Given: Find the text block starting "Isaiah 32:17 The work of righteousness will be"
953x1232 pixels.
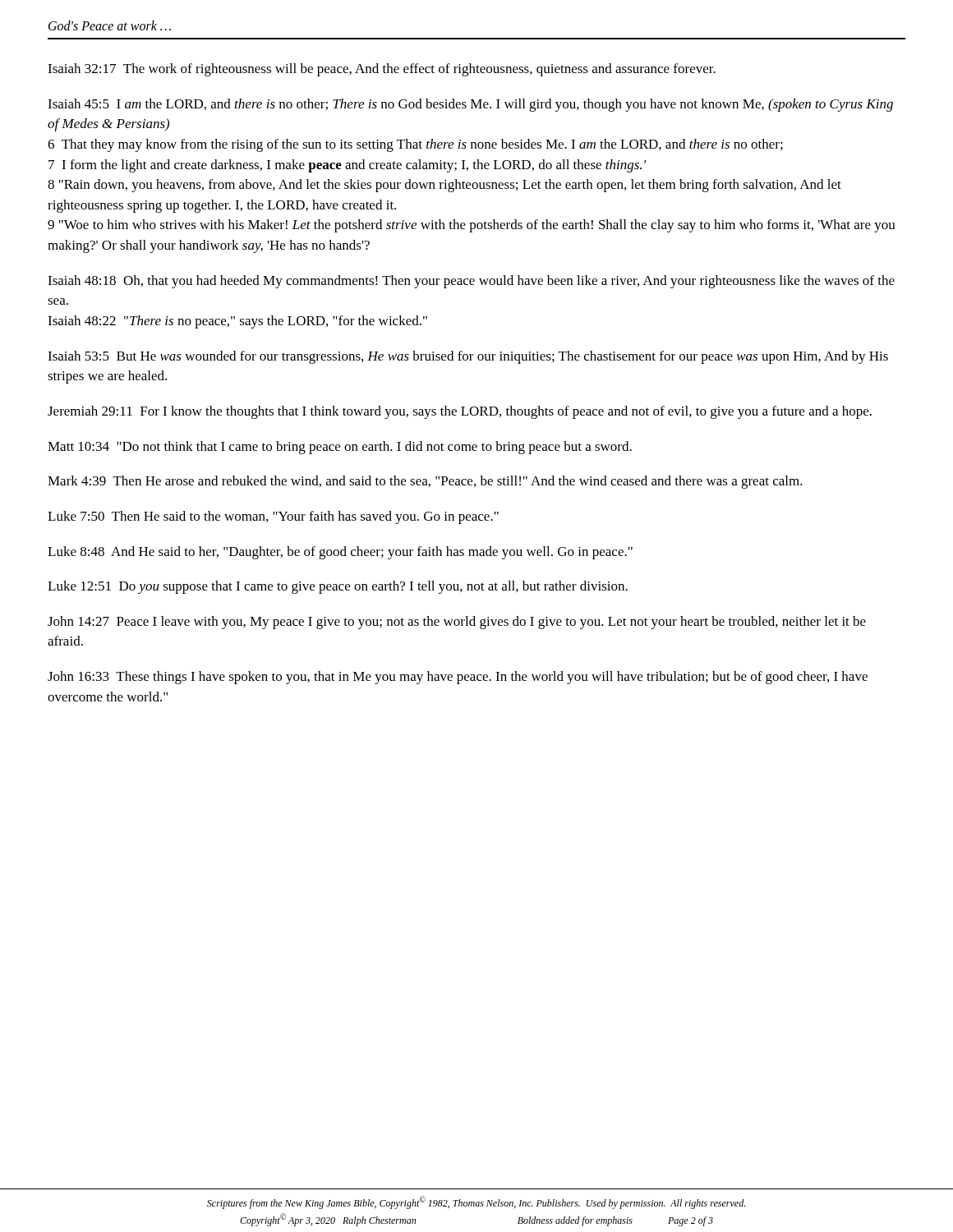Looking at the screenshot, I should pos(382,69).
